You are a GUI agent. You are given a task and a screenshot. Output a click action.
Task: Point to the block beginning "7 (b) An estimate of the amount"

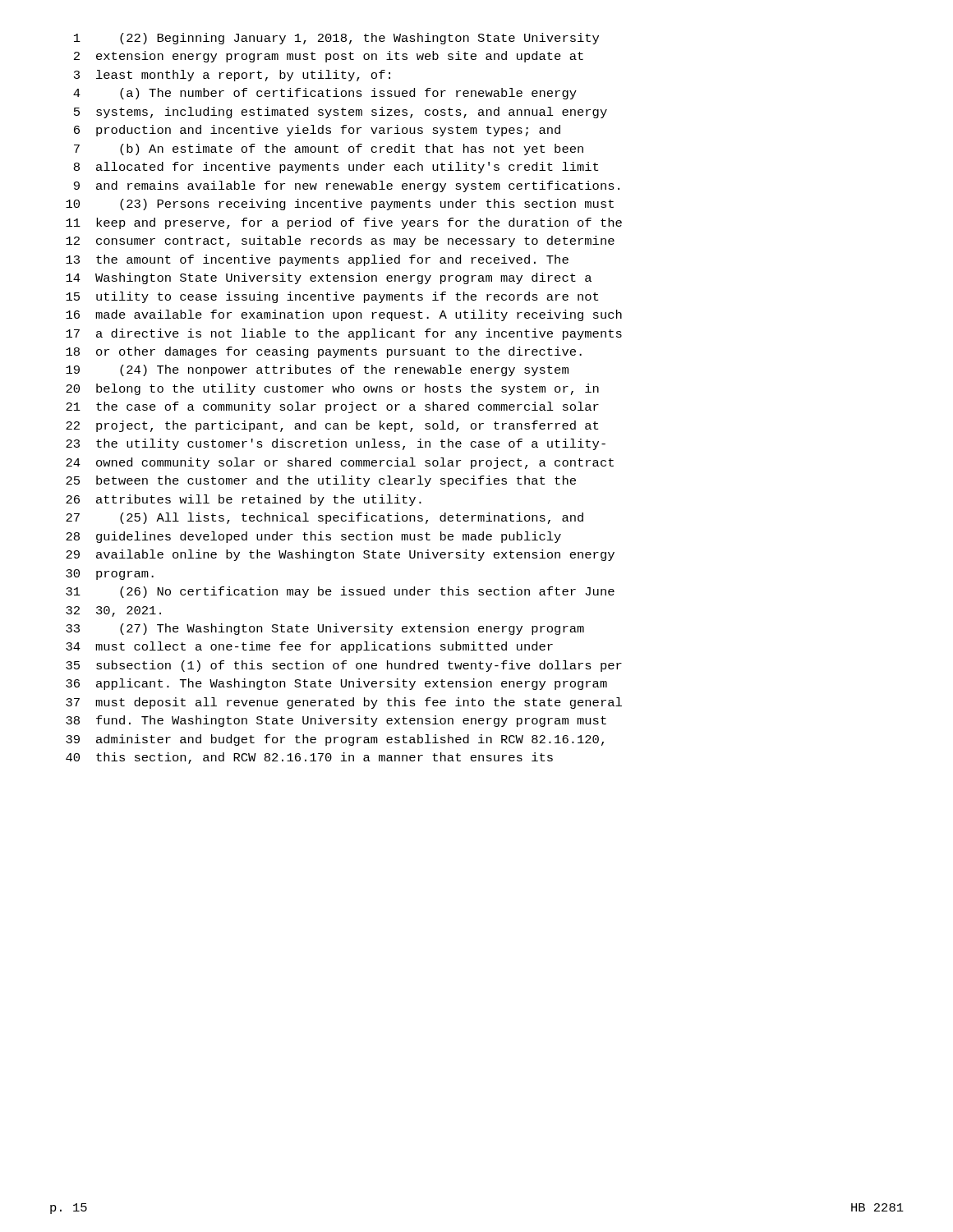tap(476, 168)
